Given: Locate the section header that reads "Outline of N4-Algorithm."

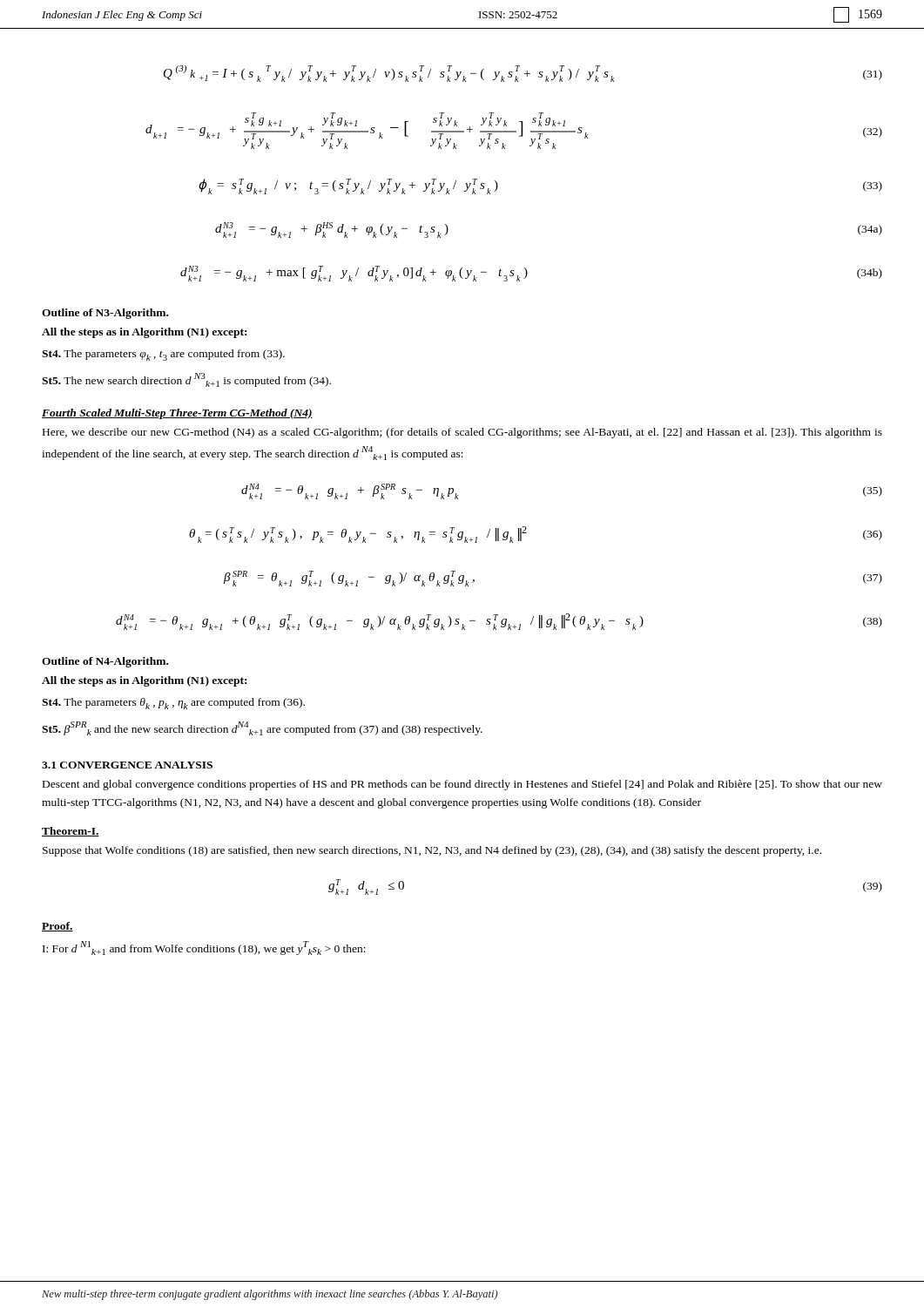Looking at the screenshot, I should coord(105,662).
